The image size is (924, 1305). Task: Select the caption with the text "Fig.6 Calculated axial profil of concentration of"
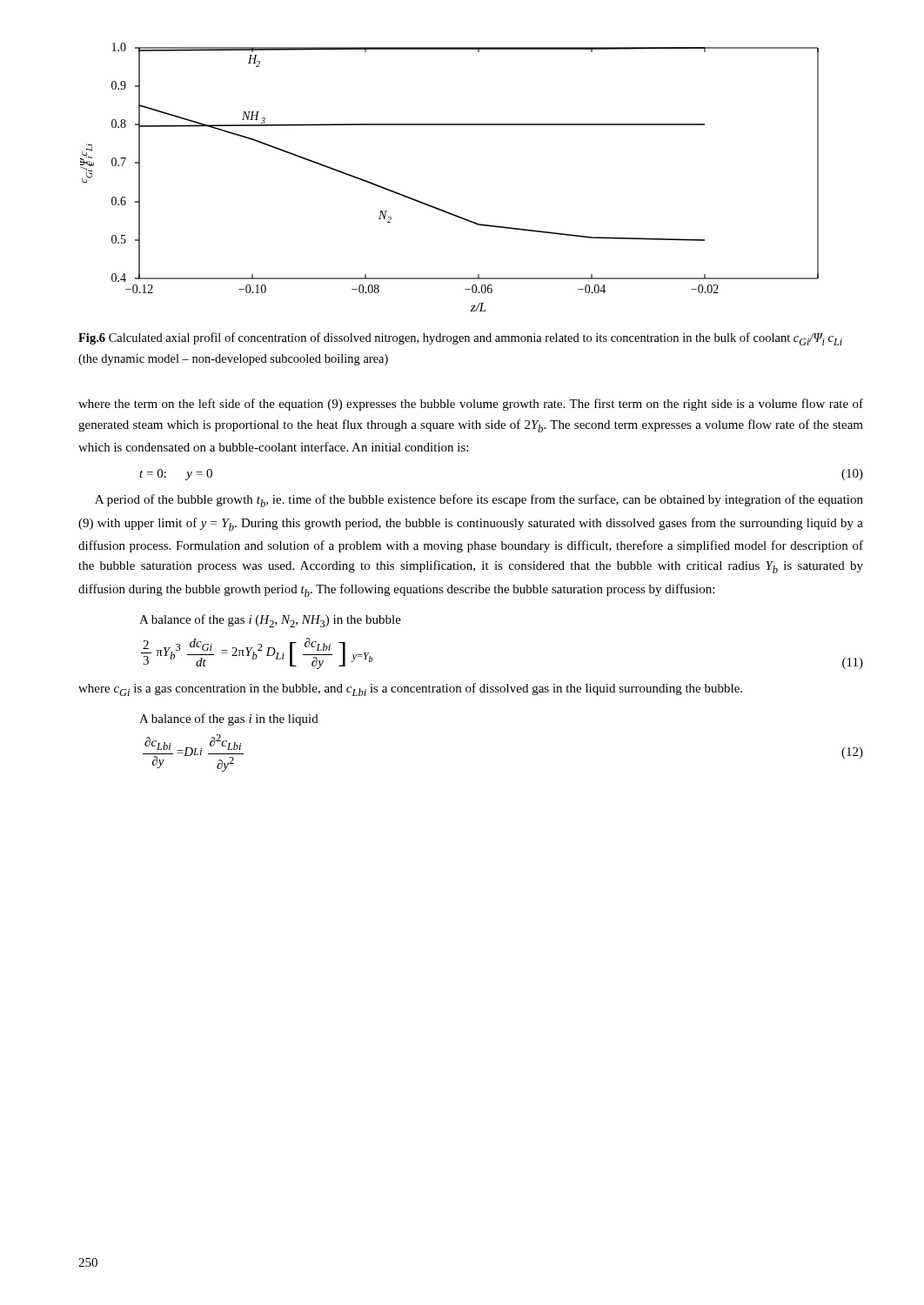[x=460, y=348]
